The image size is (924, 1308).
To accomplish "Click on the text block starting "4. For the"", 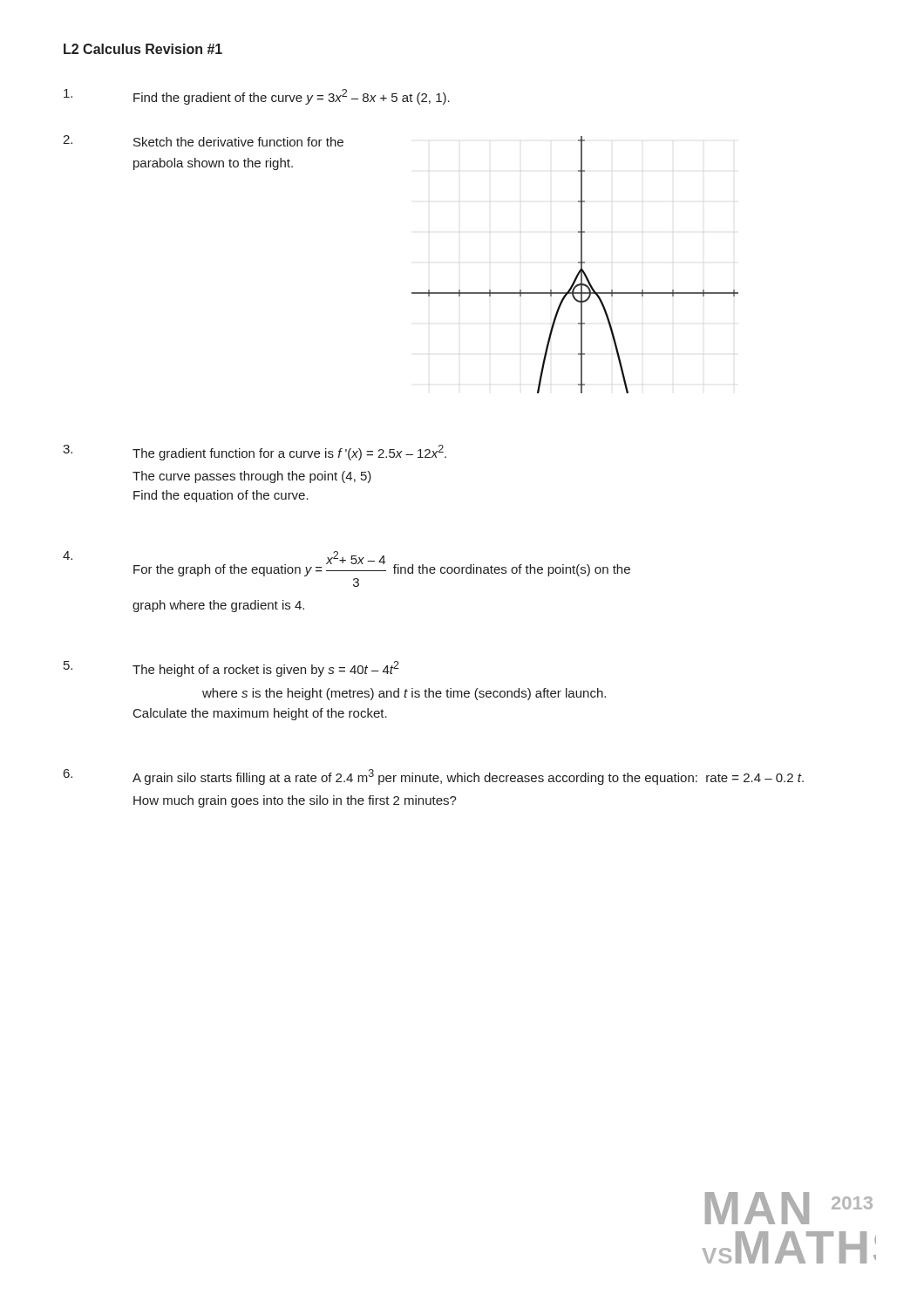I will (x=469, y=570).
